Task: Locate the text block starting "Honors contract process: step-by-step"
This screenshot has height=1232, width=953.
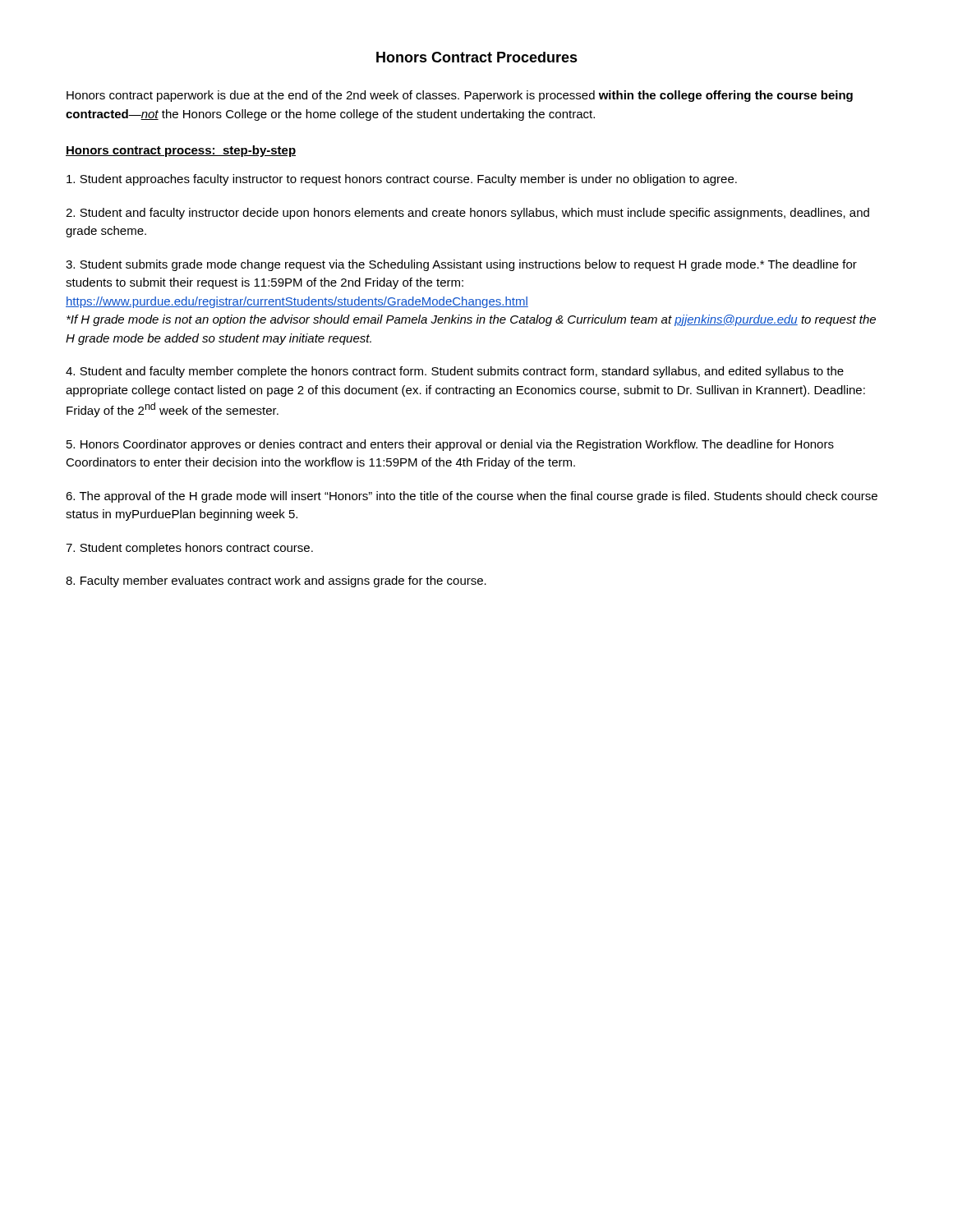Action: click(x=181, y=150)
